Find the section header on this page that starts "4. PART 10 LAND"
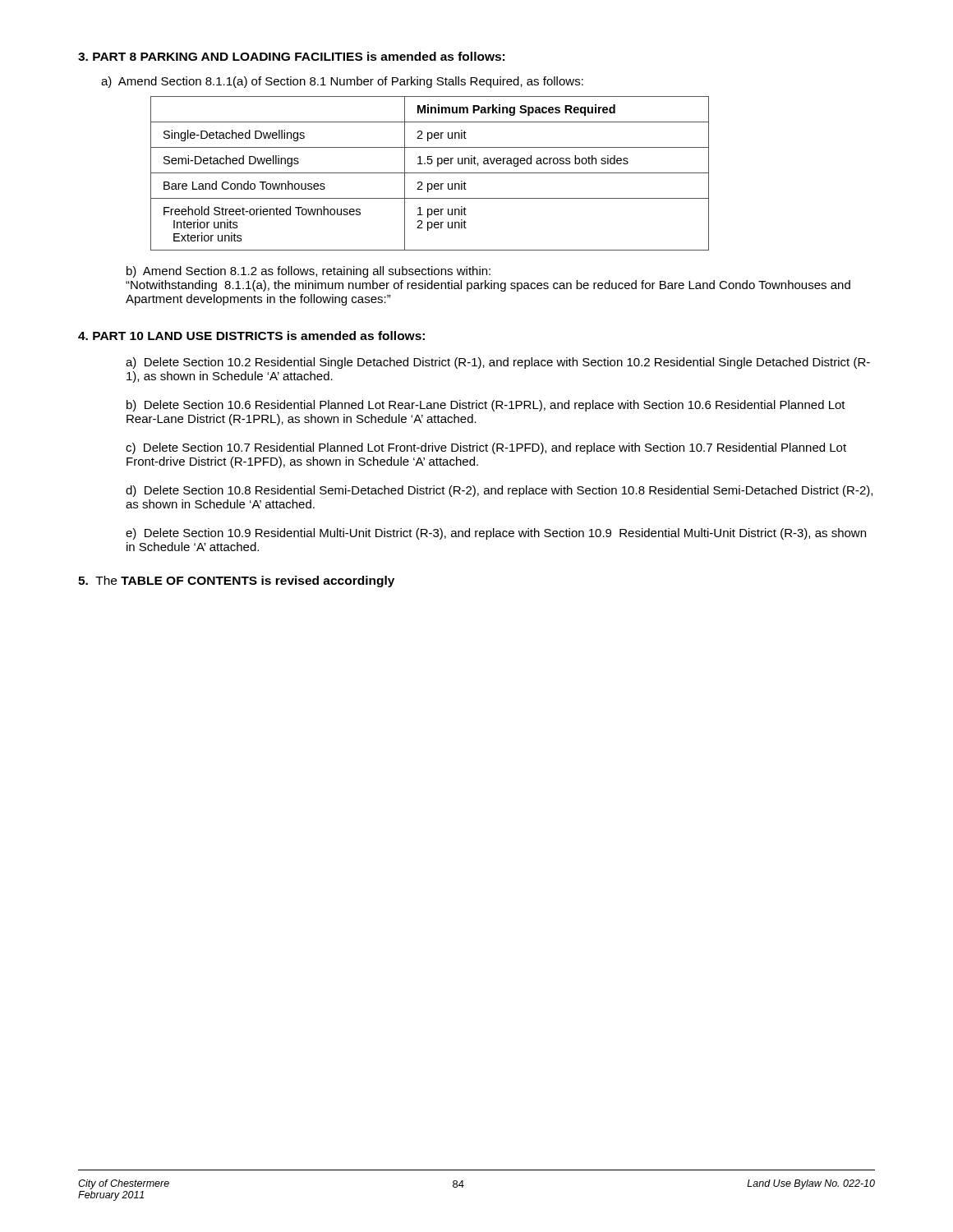953x1232 pixels. pyautogui.click(x=252, y=336)
